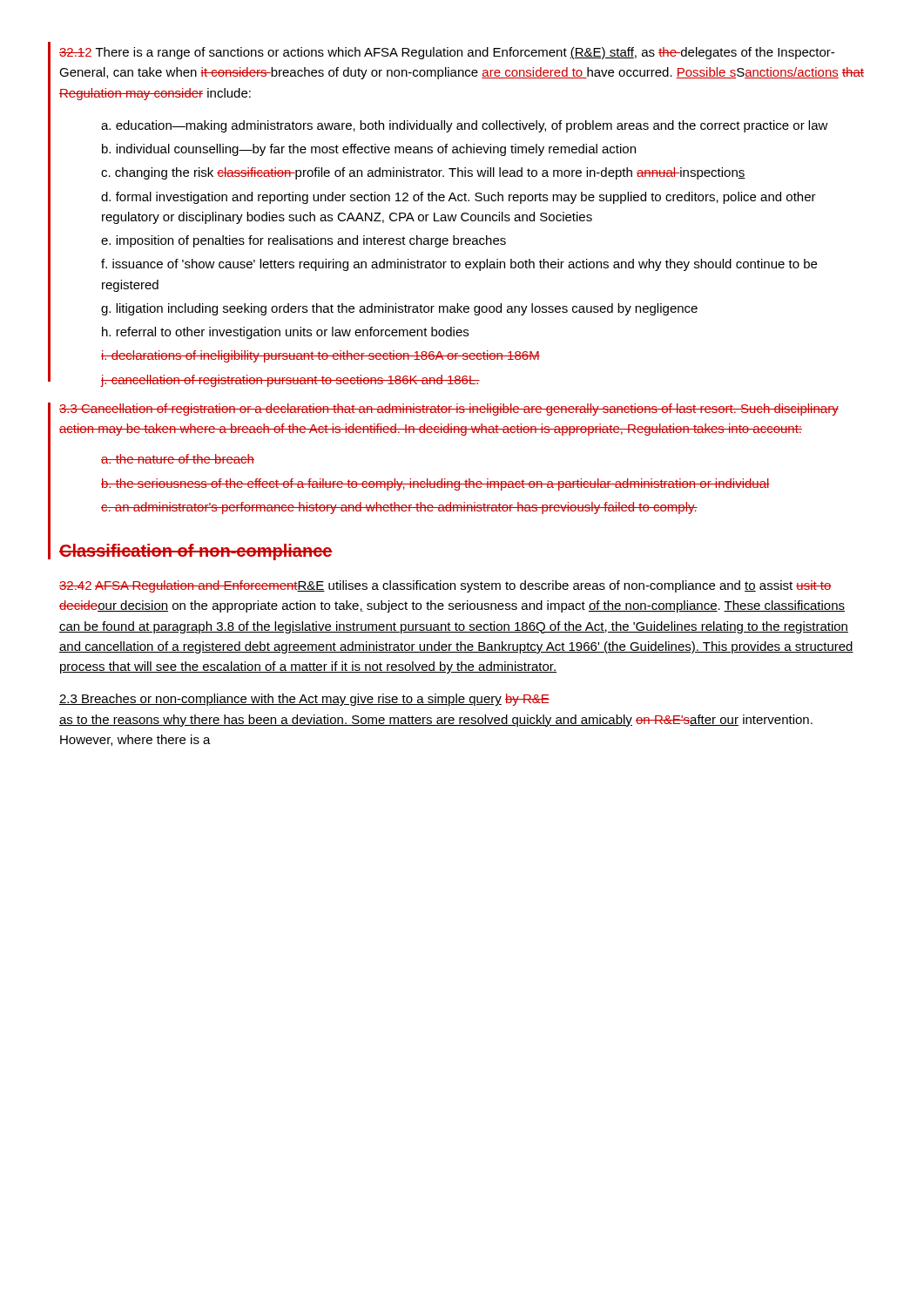924x1307 pixels.
Task: Select the text block starting "d. formal investigation and reporting under section"
Action: tap(458, 206)
